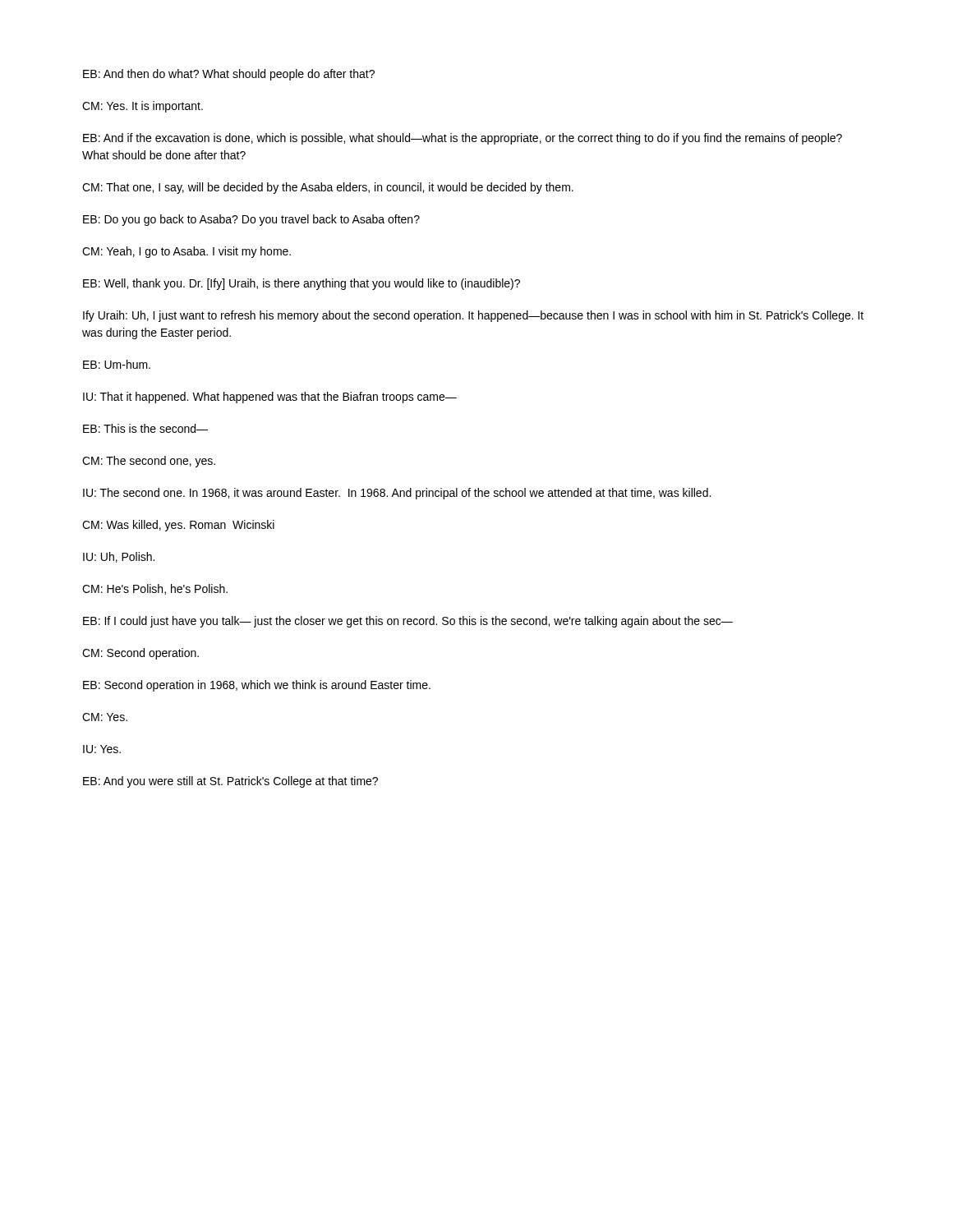The image size is (953, 1232).
Task: Find the block on this page that starts "EB: Do you go back to Asaba? Do"
Action: 251,219
